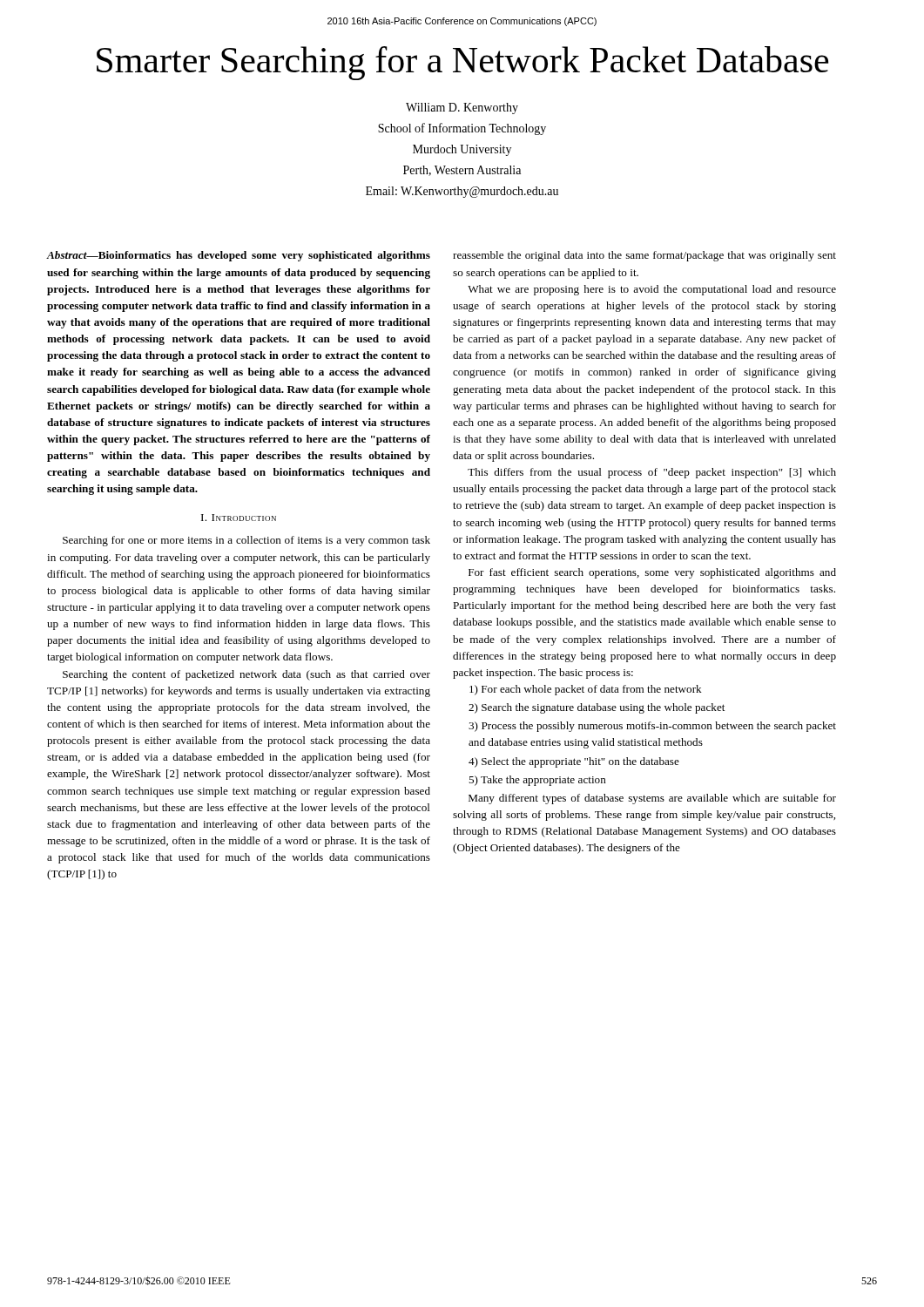Screen dimensions: 1307x924
Task: Where does it say "5) Take the appropriate action"?
Action: click(537, 781)
